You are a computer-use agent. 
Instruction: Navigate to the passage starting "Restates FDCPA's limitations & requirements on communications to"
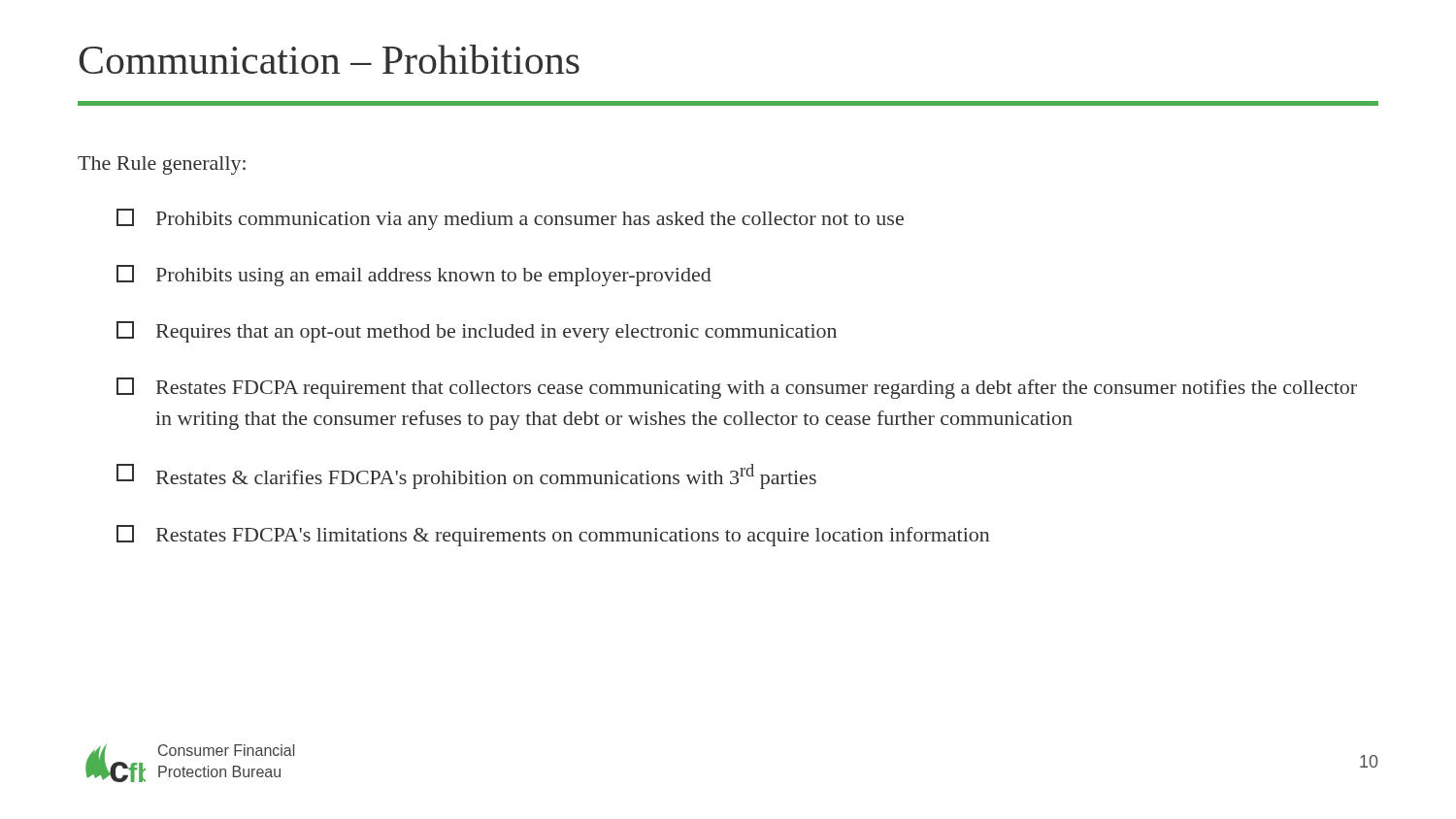747,534
